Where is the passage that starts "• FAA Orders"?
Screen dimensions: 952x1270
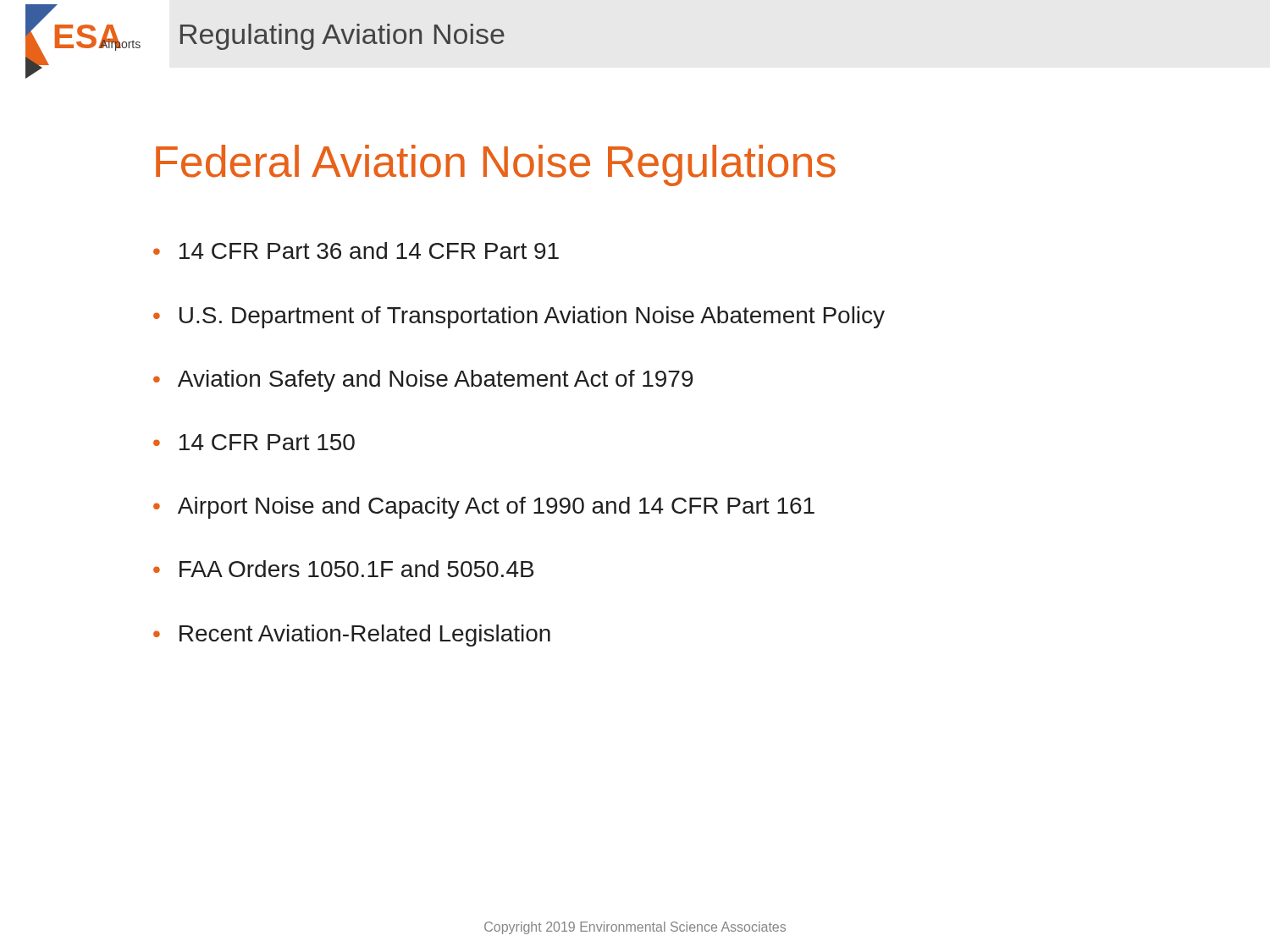[344, 569]
